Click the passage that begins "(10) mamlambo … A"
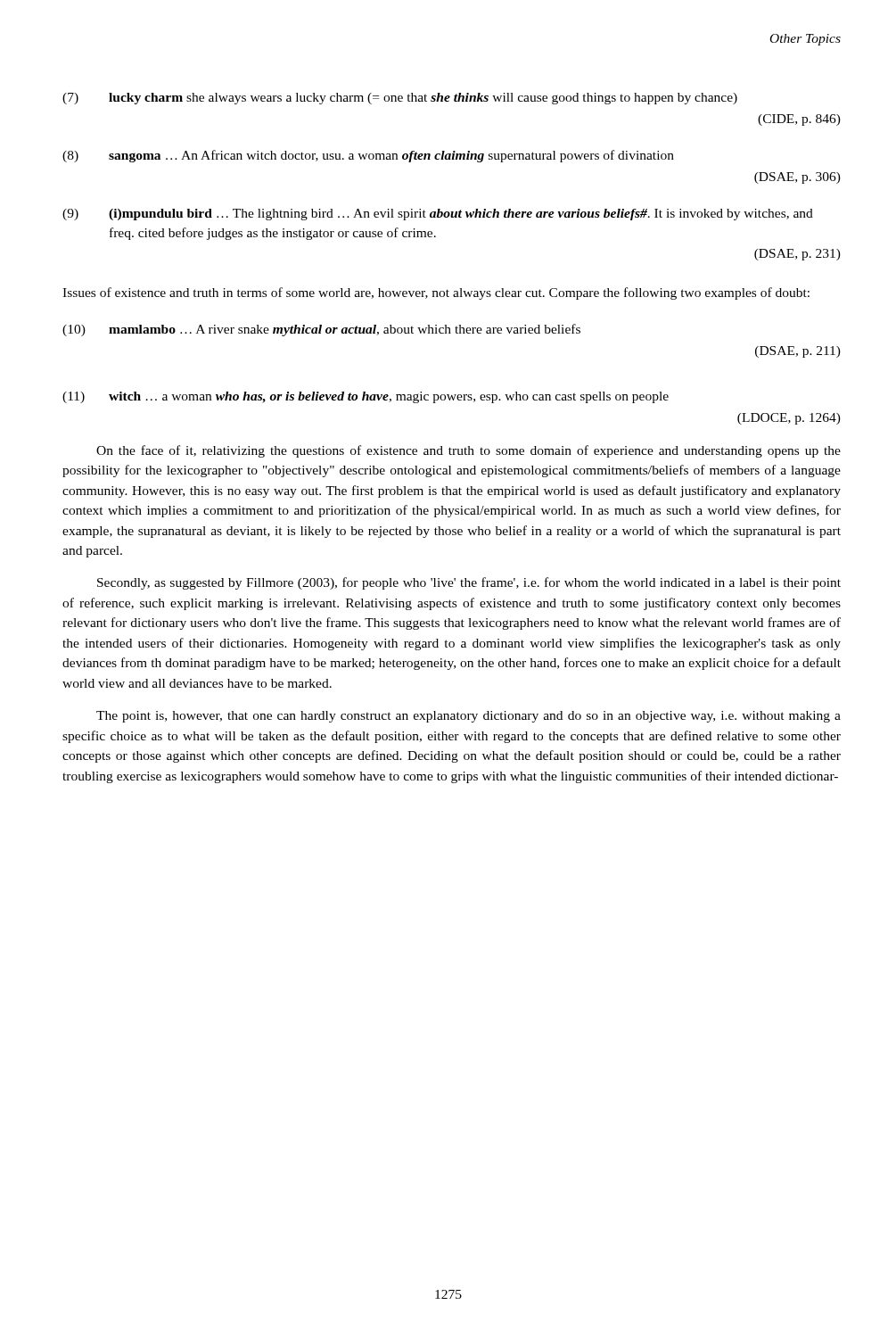 (321, 330)
